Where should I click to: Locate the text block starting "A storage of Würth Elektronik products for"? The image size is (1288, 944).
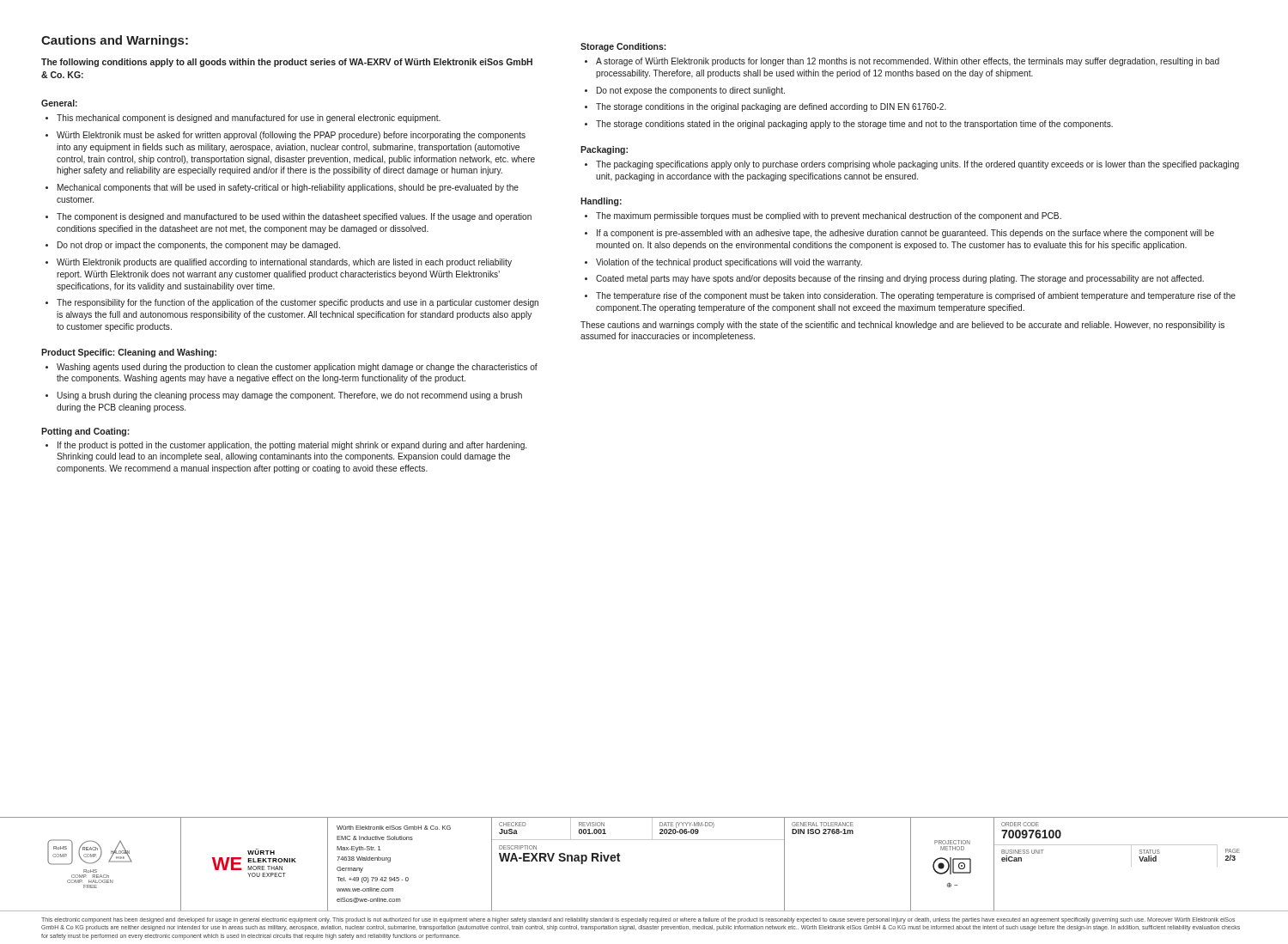914,68
